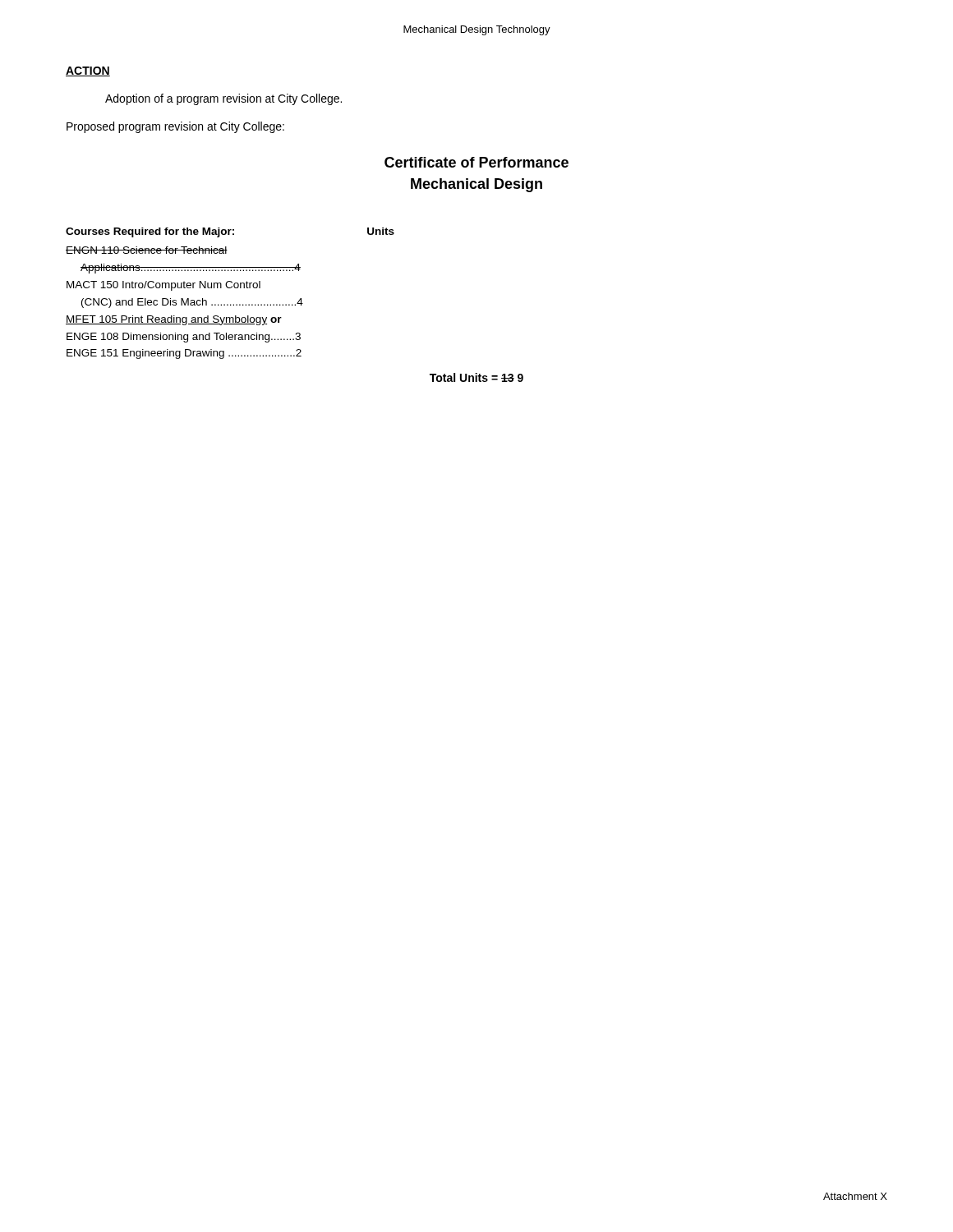Point to the block starting "Adoption of a"
The image size is (953, 1232).
[224, 99]
